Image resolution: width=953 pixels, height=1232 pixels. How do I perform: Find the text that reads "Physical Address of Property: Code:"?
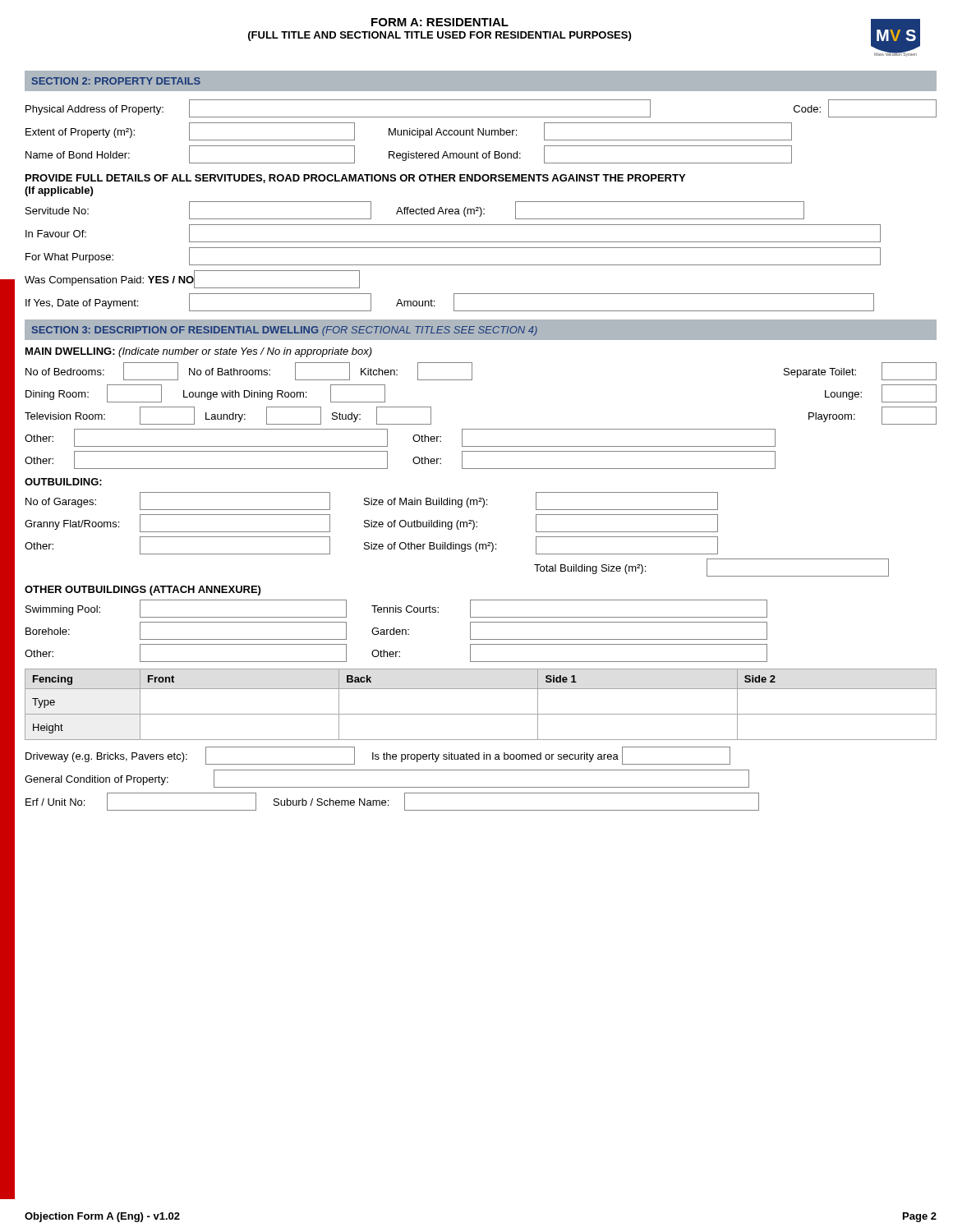click(x=481, y=108)
